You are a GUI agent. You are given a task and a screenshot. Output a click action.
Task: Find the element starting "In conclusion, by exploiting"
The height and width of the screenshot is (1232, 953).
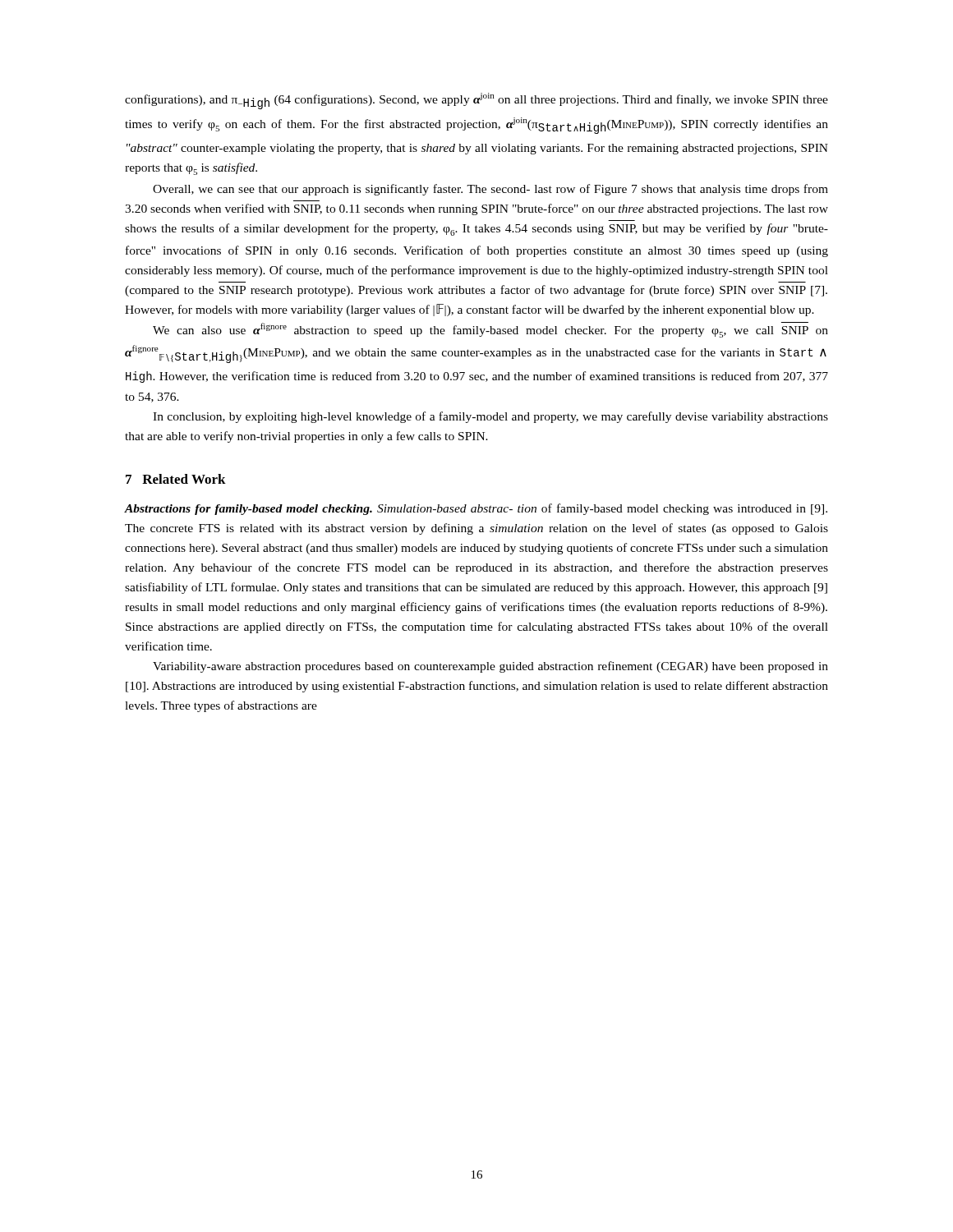(x=476, y=426)
